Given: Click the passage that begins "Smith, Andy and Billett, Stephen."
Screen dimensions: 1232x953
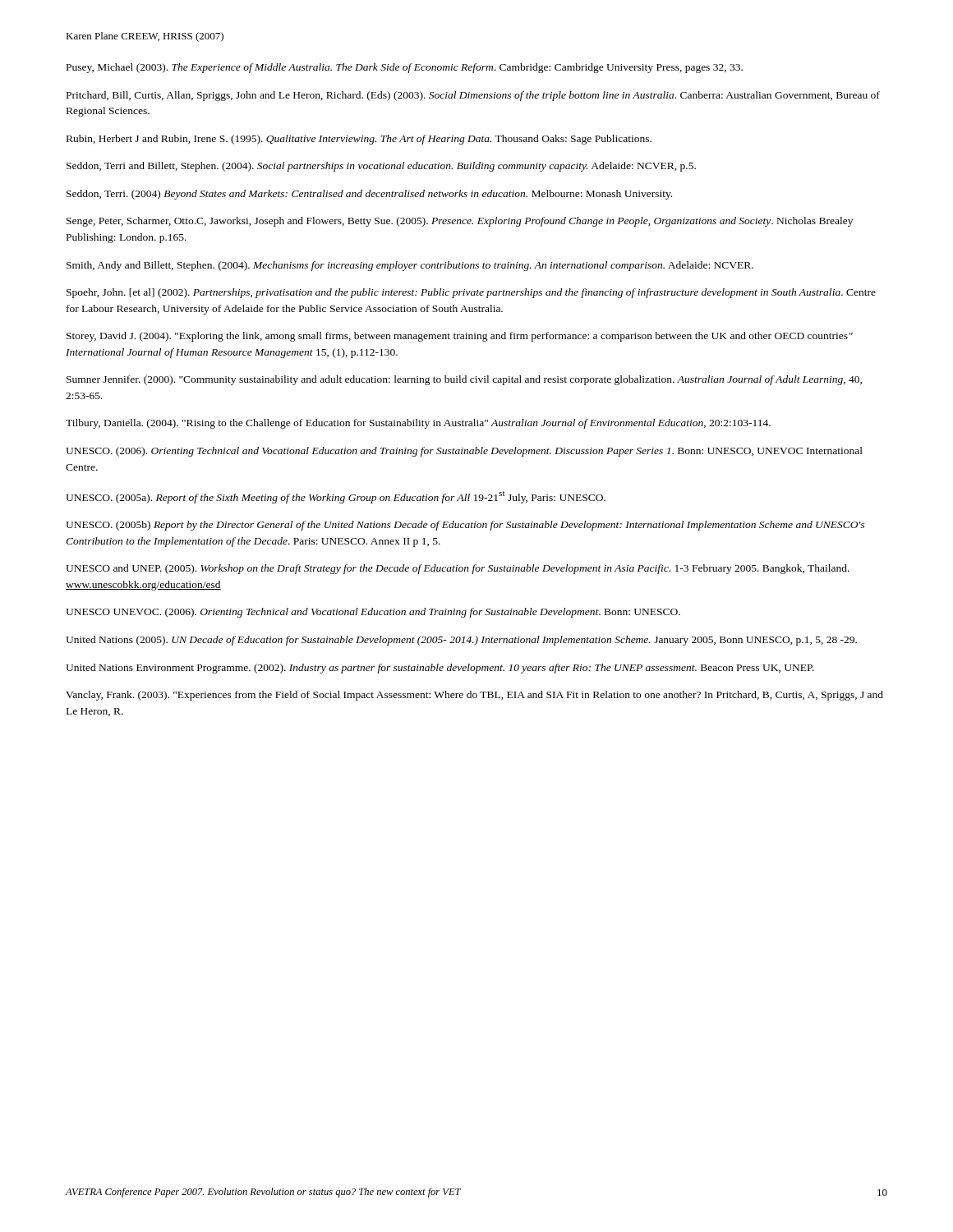Looking at the screenshot, I should 410,265.
